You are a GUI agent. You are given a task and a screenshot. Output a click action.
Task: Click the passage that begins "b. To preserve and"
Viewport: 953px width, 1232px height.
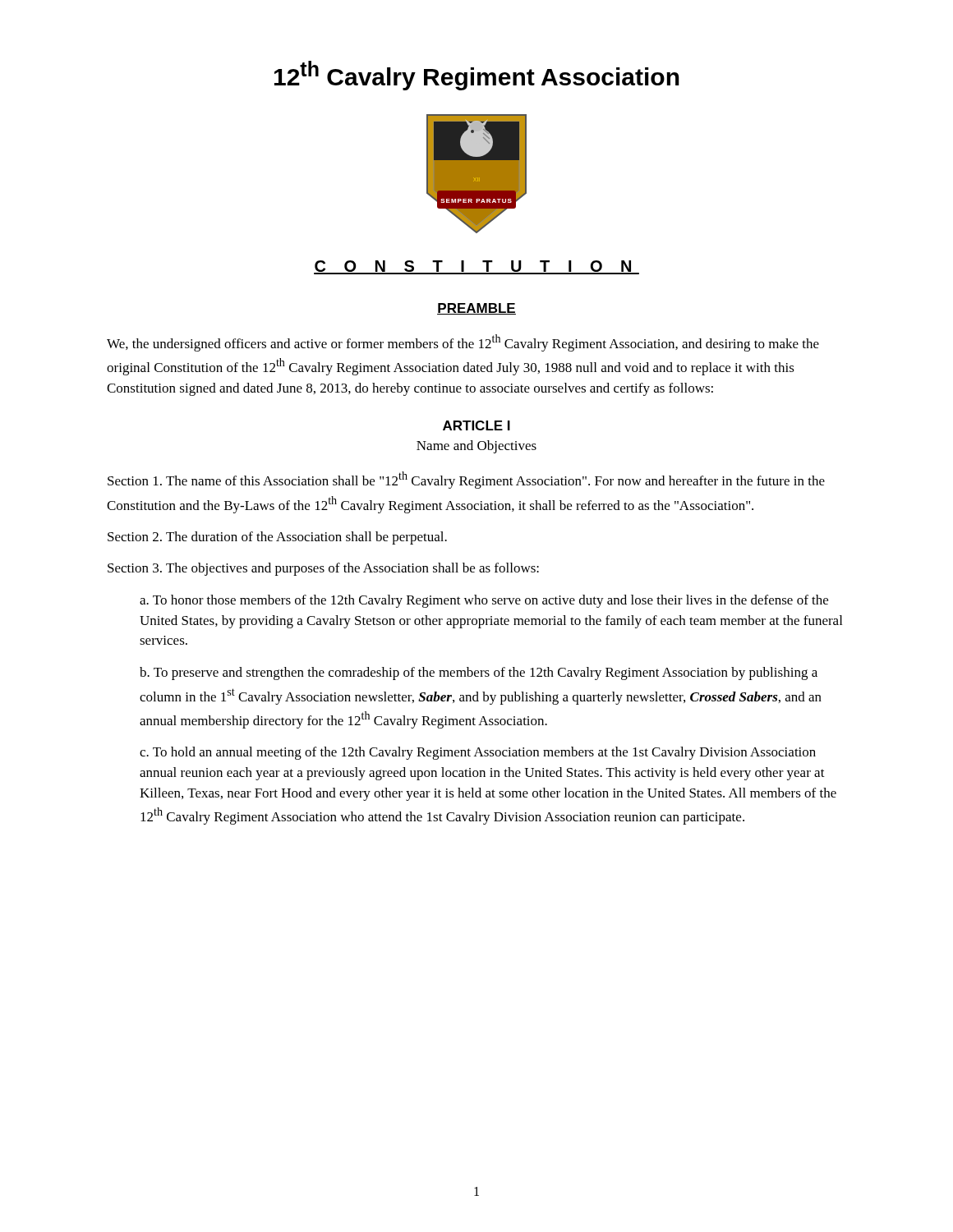pyautogui.click(x=481, y=696)
